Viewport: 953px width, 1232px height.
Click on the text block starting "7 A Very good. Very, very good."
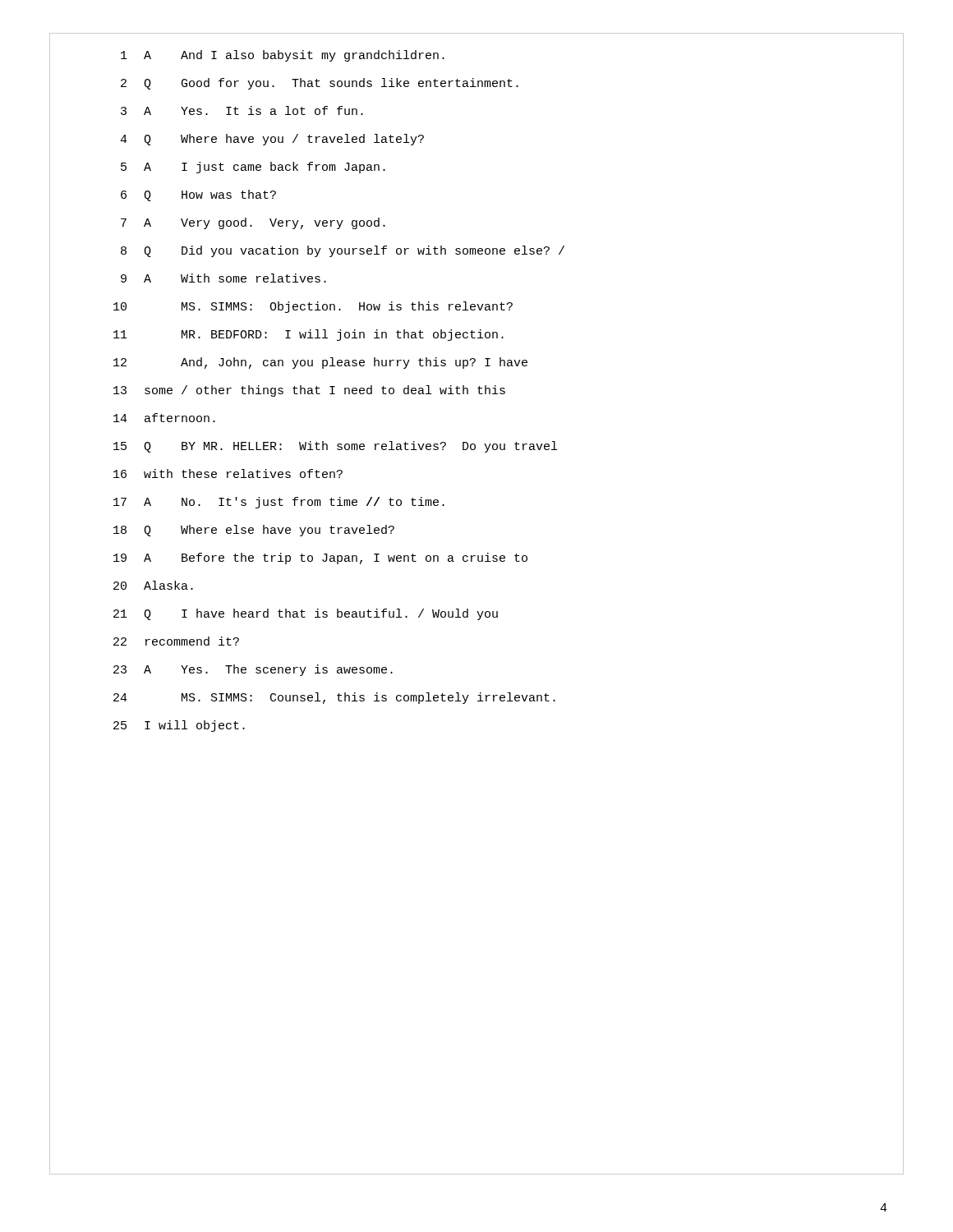pos(253,223)
